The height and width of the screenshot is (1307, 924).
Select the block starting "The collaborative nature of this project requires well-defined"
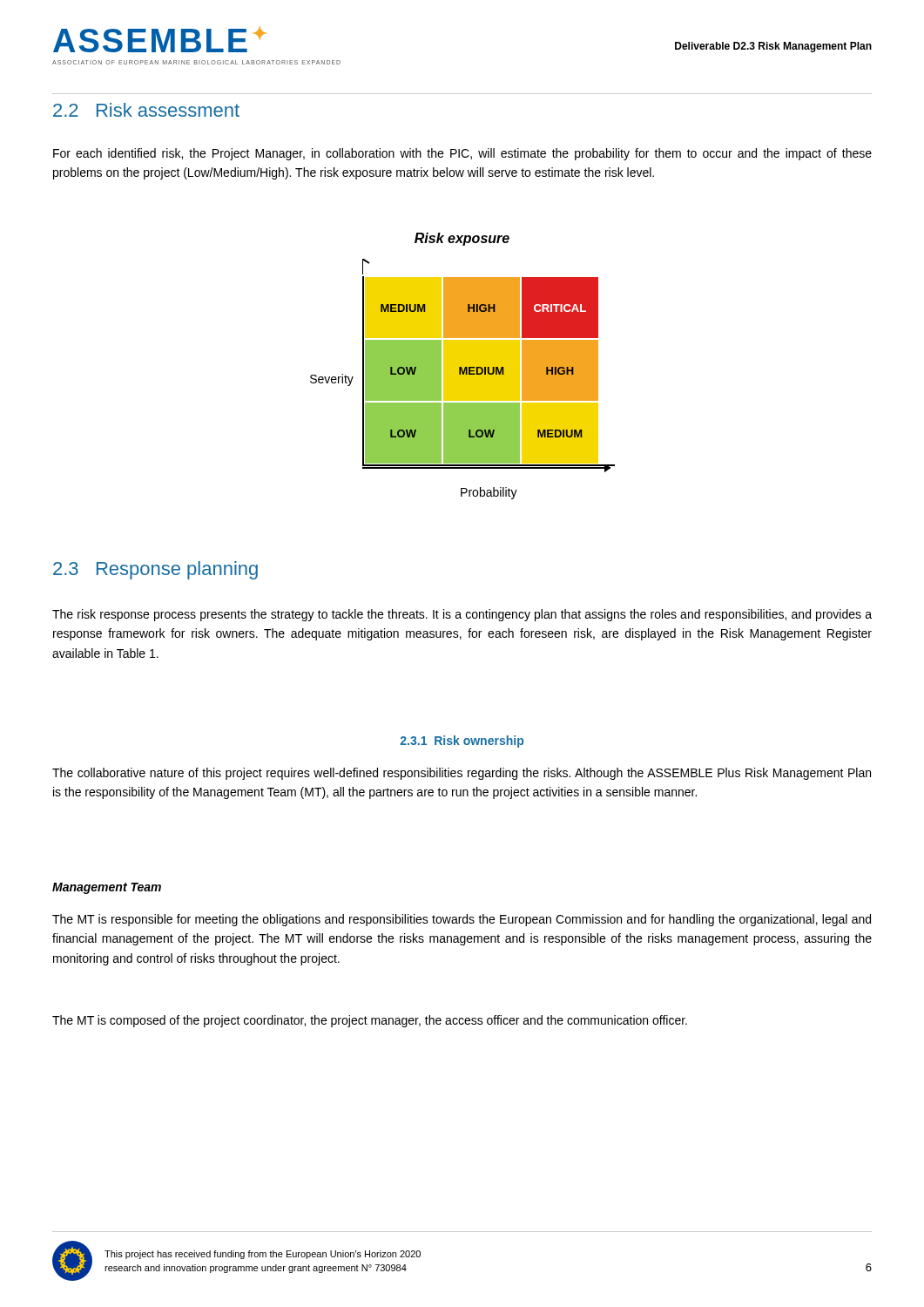pyautogui.click(x=462, y=783)
